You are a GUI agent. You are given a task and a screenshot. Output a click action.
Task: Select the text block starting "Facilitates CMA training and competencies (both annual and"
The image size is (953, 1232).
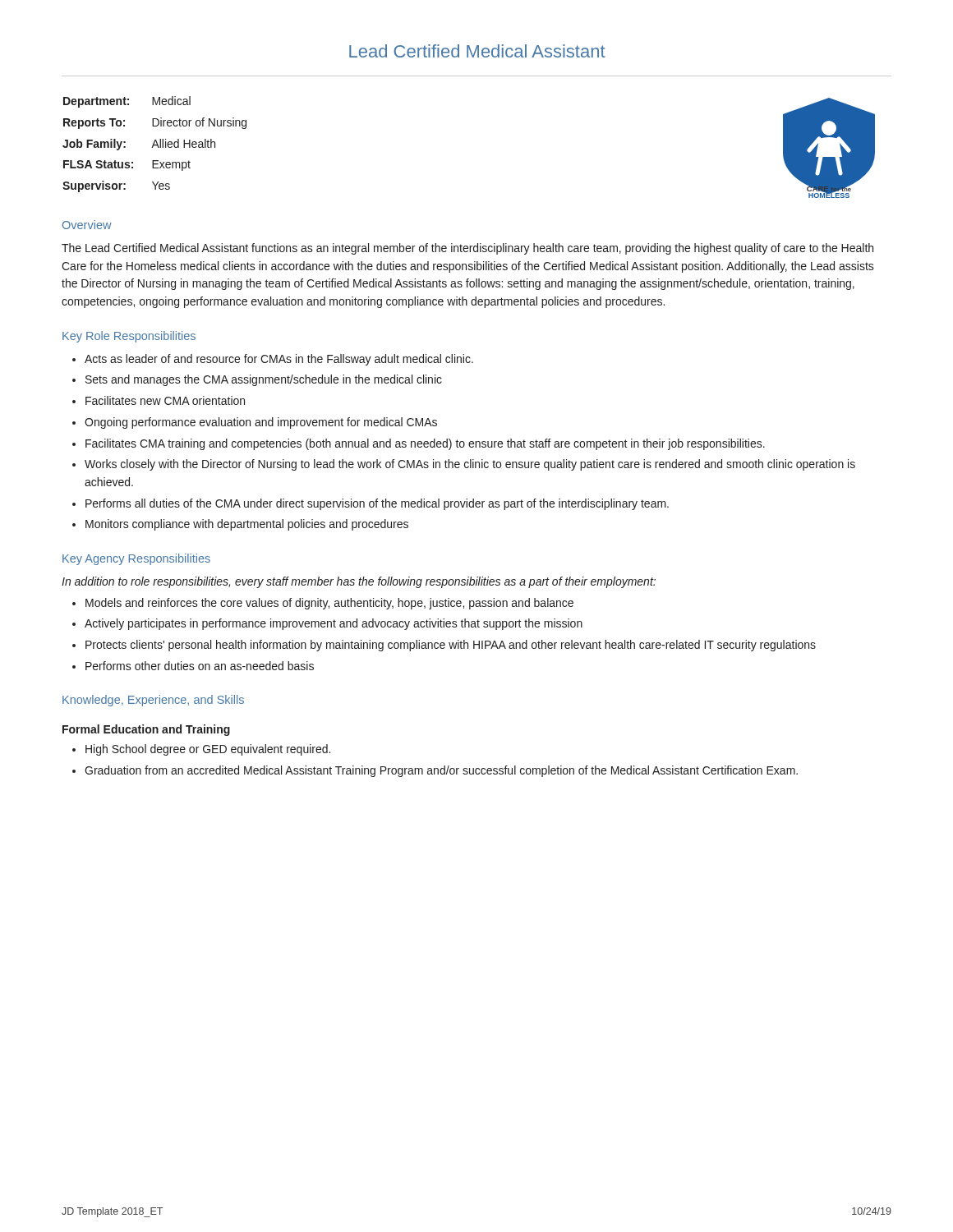tap(425, 443)
